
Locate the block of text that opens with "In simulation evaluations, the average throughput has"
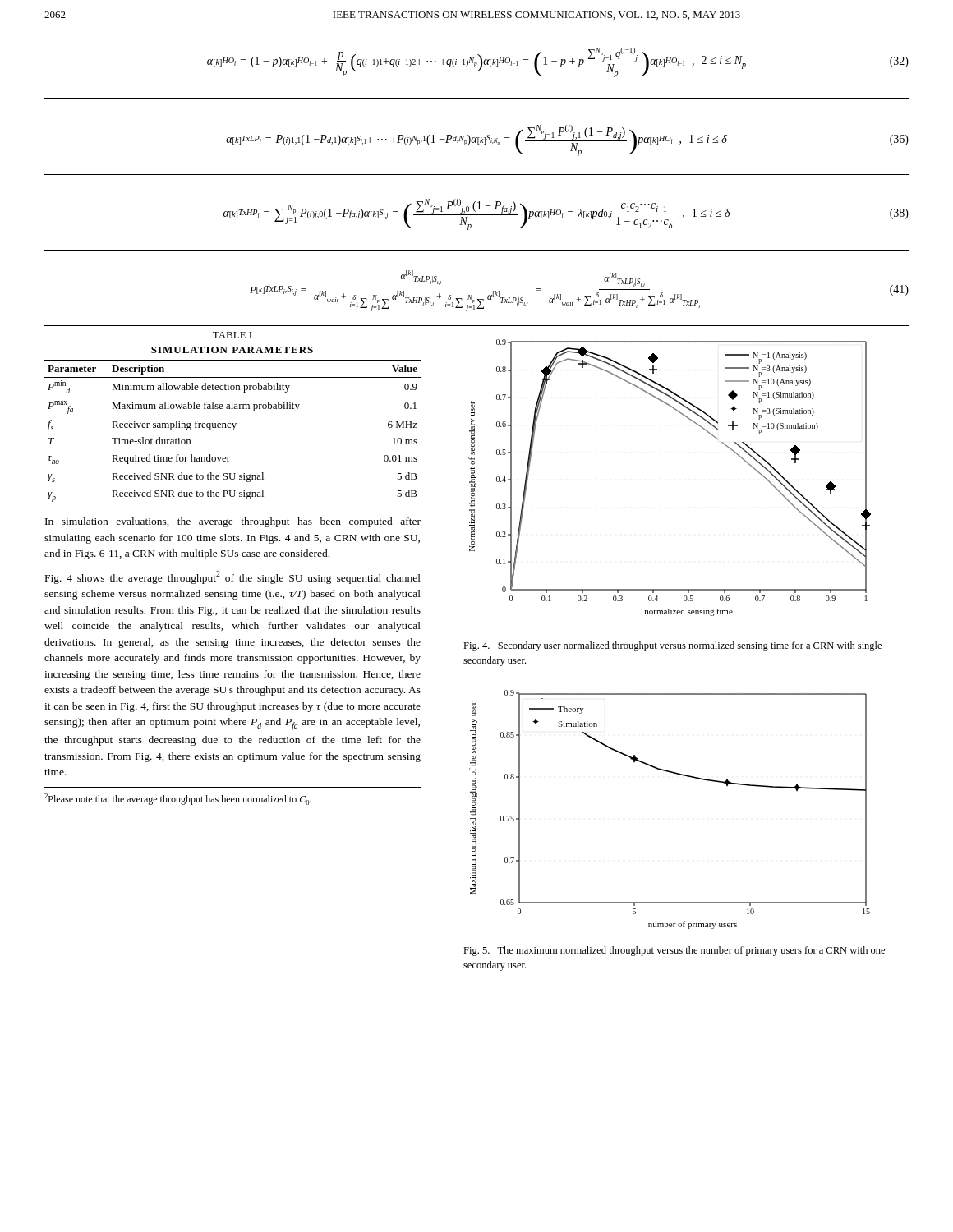(x=233, y=537)
